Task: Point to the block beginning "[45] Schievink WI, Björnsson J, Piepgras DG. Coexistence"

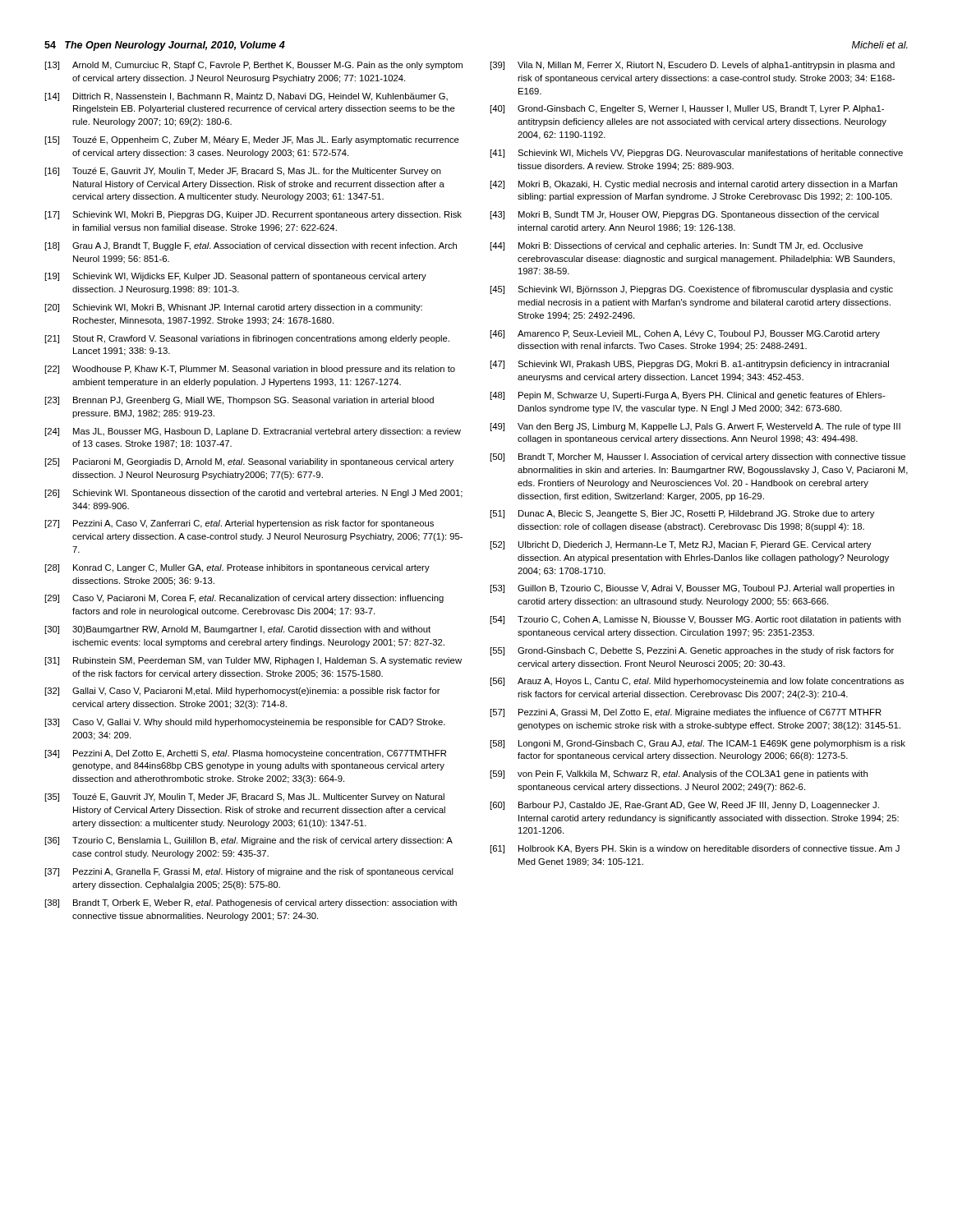Action: 699,303
